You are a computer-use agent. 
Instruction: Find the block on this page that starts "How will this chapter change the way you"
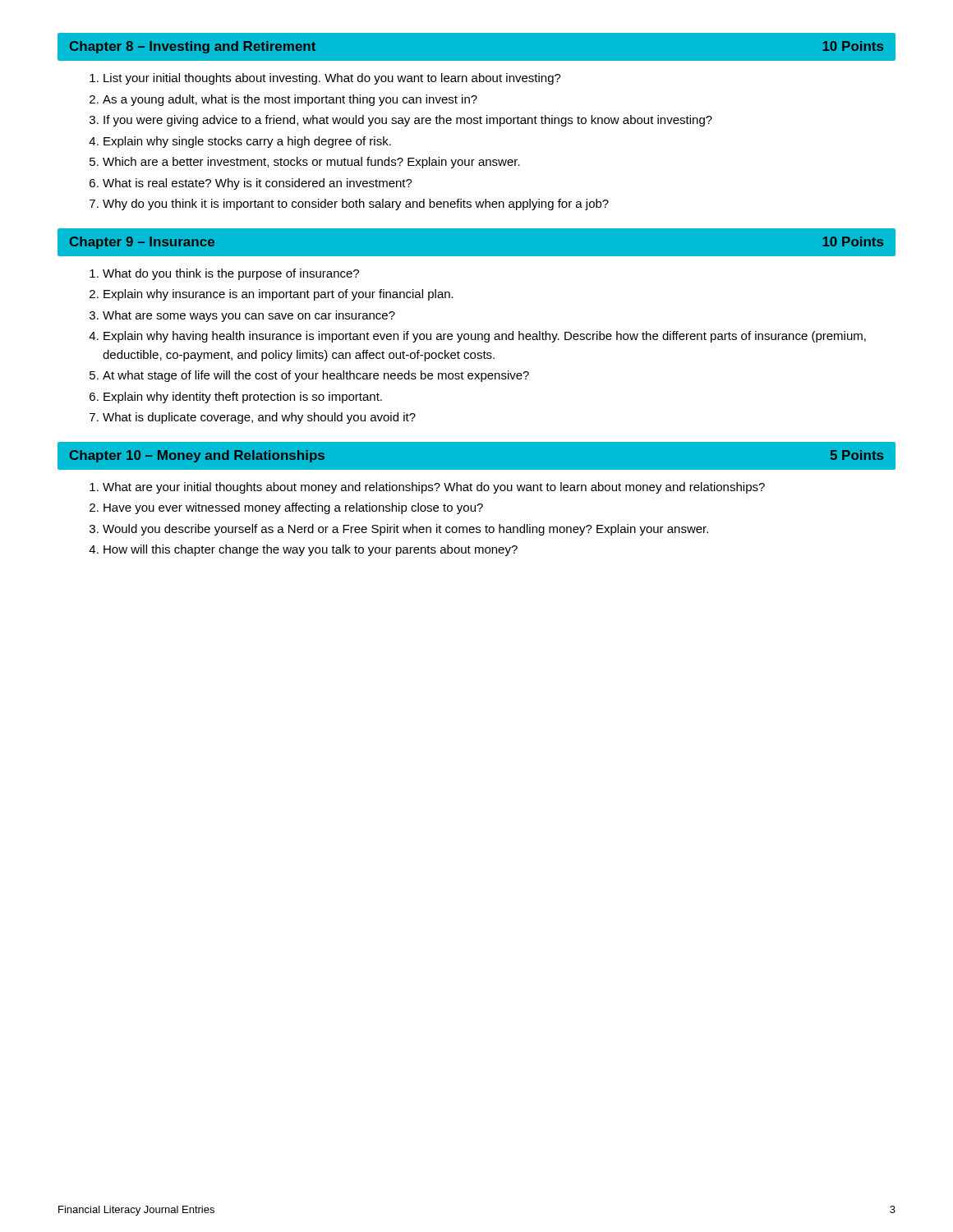pos(310,549)
